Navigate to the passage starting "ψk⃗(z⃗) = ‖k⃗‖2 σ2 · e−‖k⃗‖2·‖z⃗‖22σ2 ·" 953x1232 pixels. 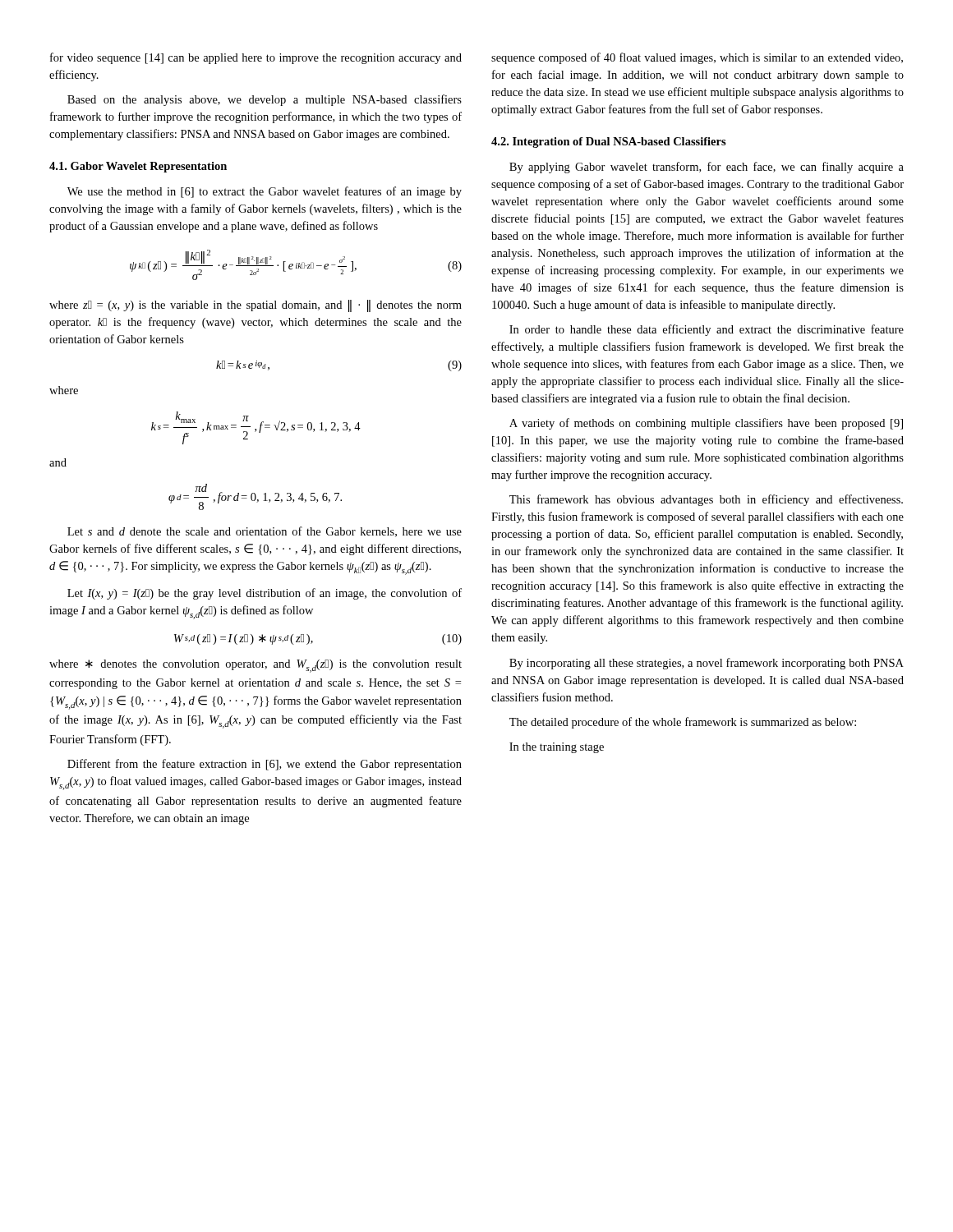[x=255, y=266]
